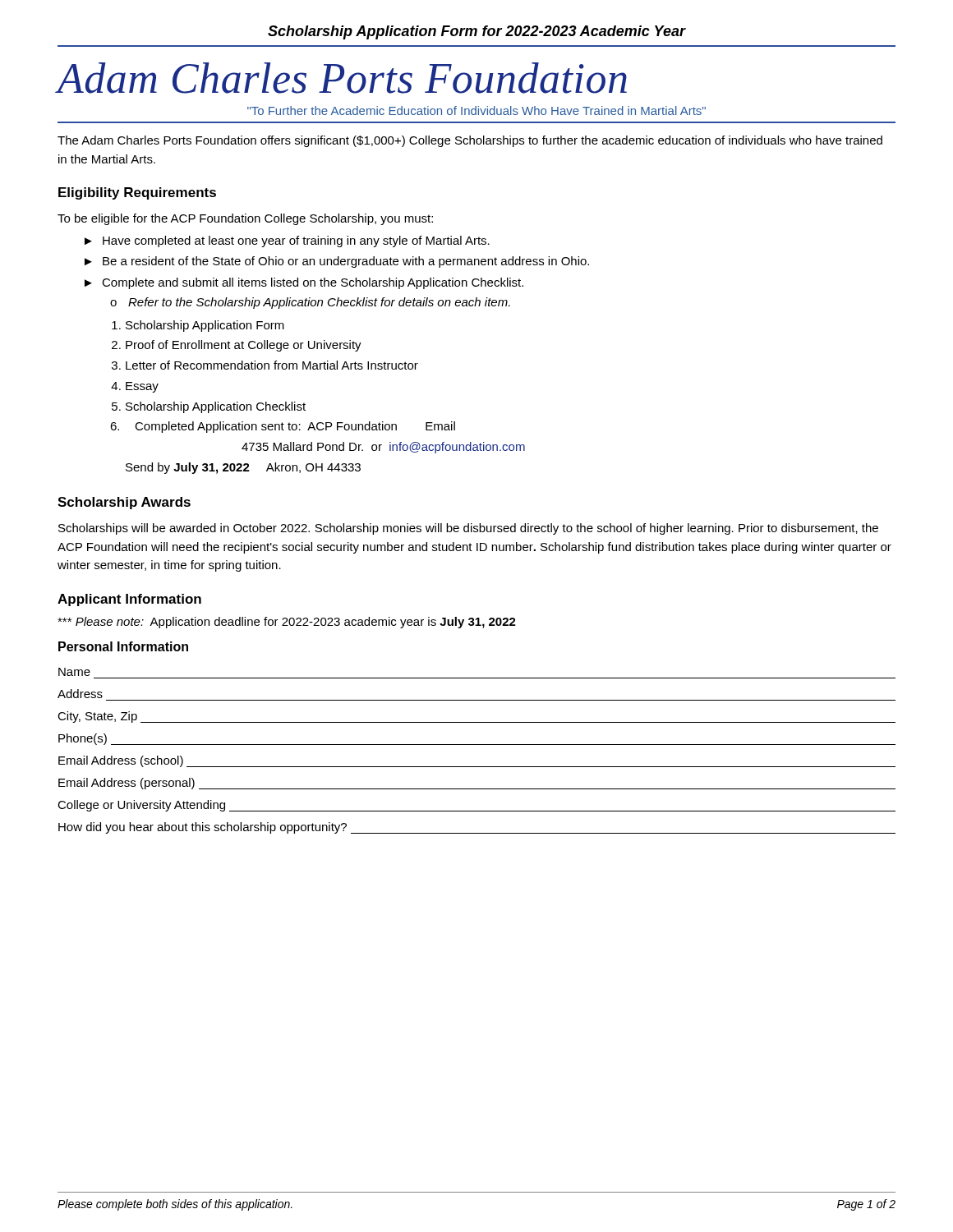The height and width of the screenshot is (1232, 953).
Task: Locate the block of text that opens with "► Be a resident of the State of"
Action: point(336,262)
